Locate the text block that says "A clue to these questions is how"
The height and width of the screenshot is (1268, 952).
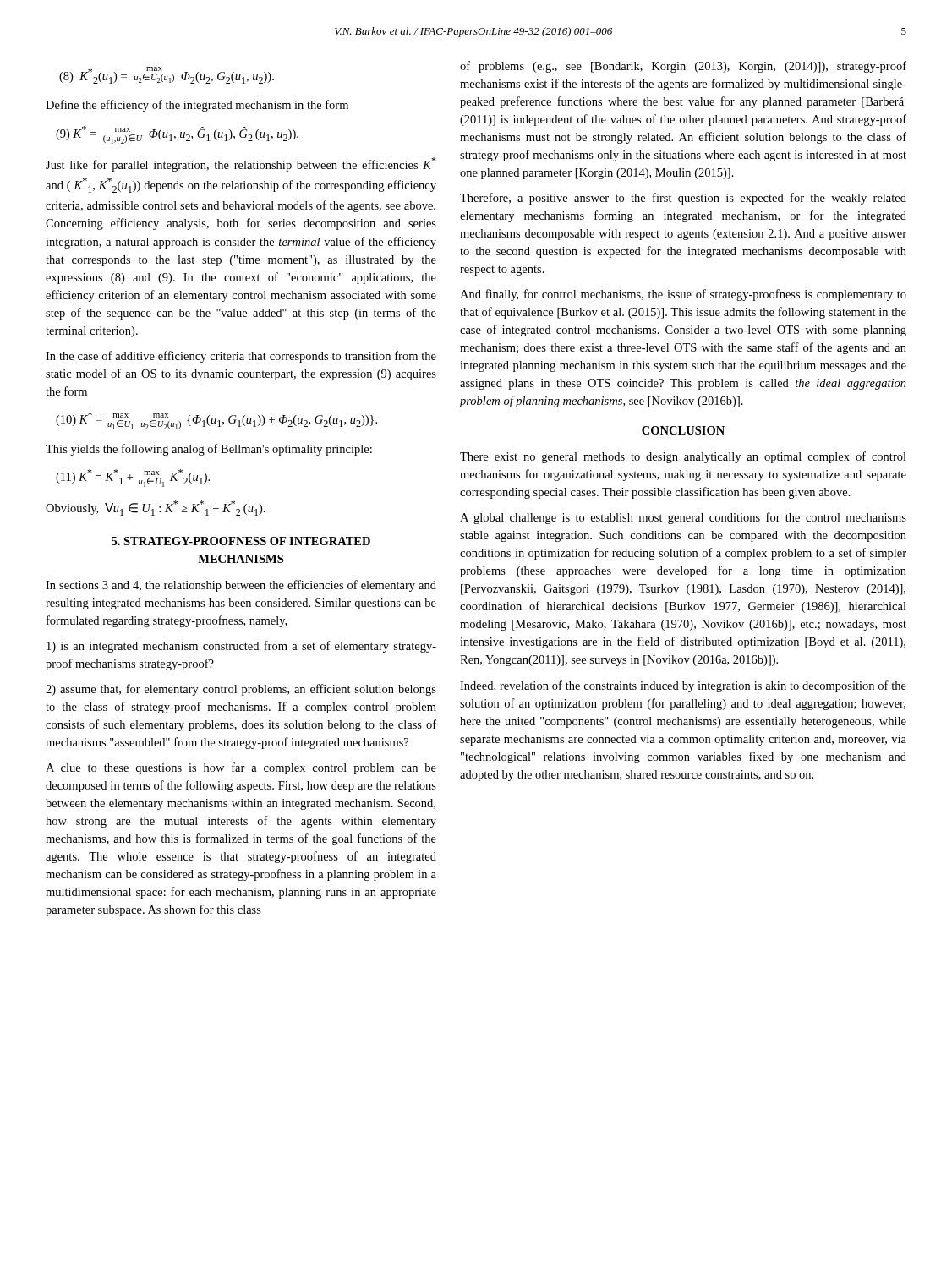point(241,839)
